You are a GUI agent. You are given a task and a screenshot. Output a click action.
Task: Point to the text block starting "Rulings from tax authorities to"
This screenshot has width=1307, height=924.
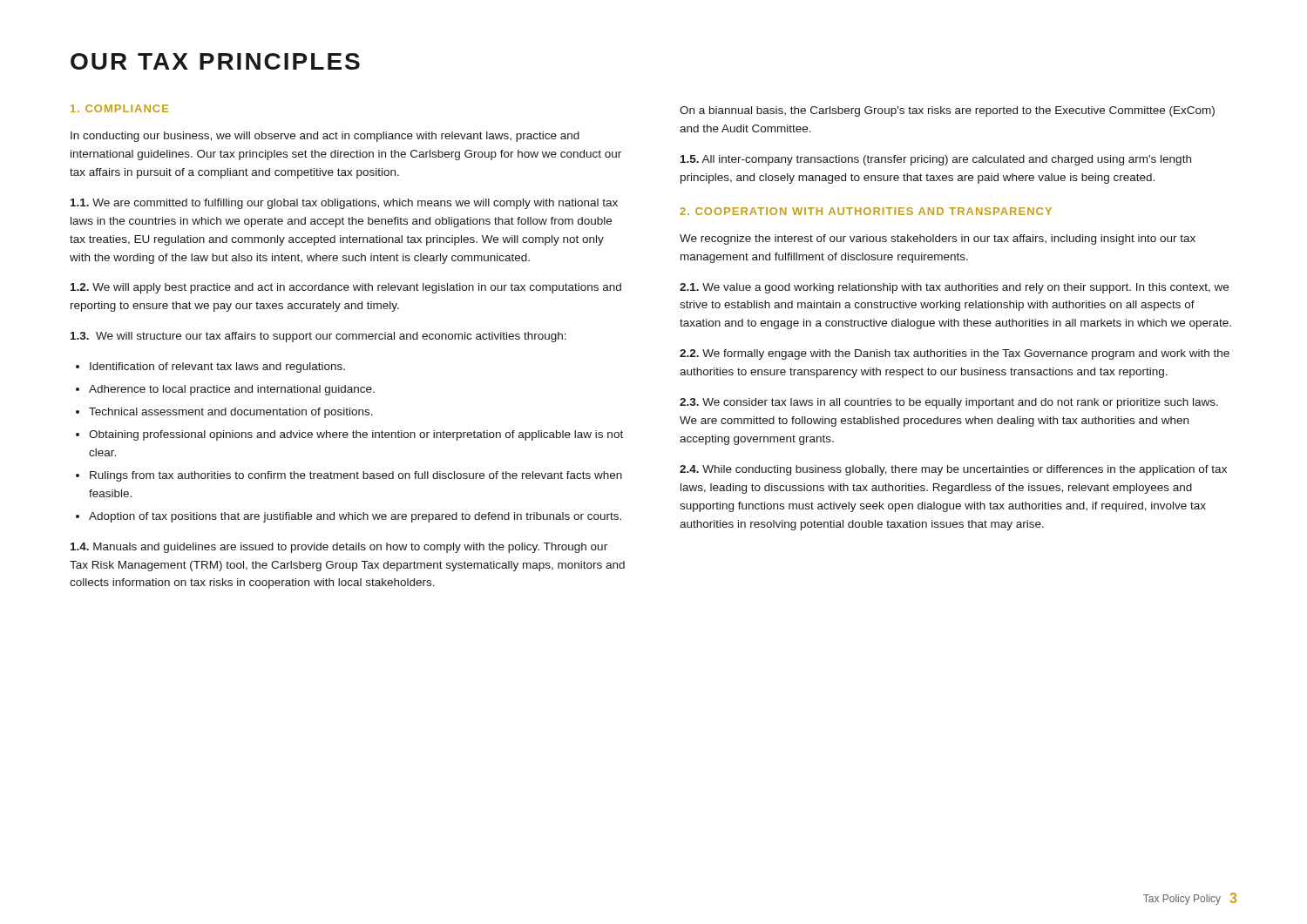click(x=356, y=484)
